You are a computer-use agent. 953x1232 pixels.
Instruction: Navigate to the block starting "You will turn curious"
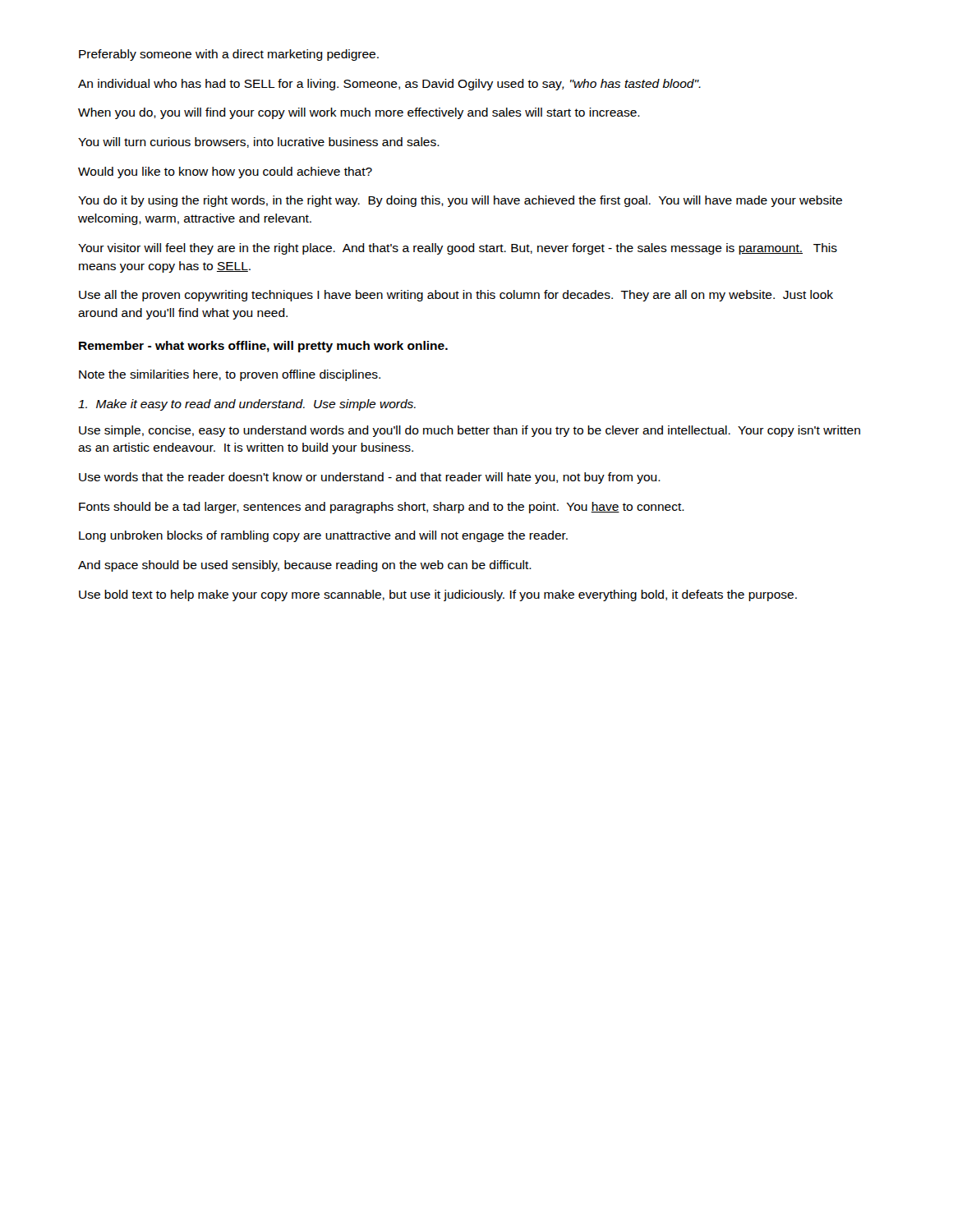259,142
